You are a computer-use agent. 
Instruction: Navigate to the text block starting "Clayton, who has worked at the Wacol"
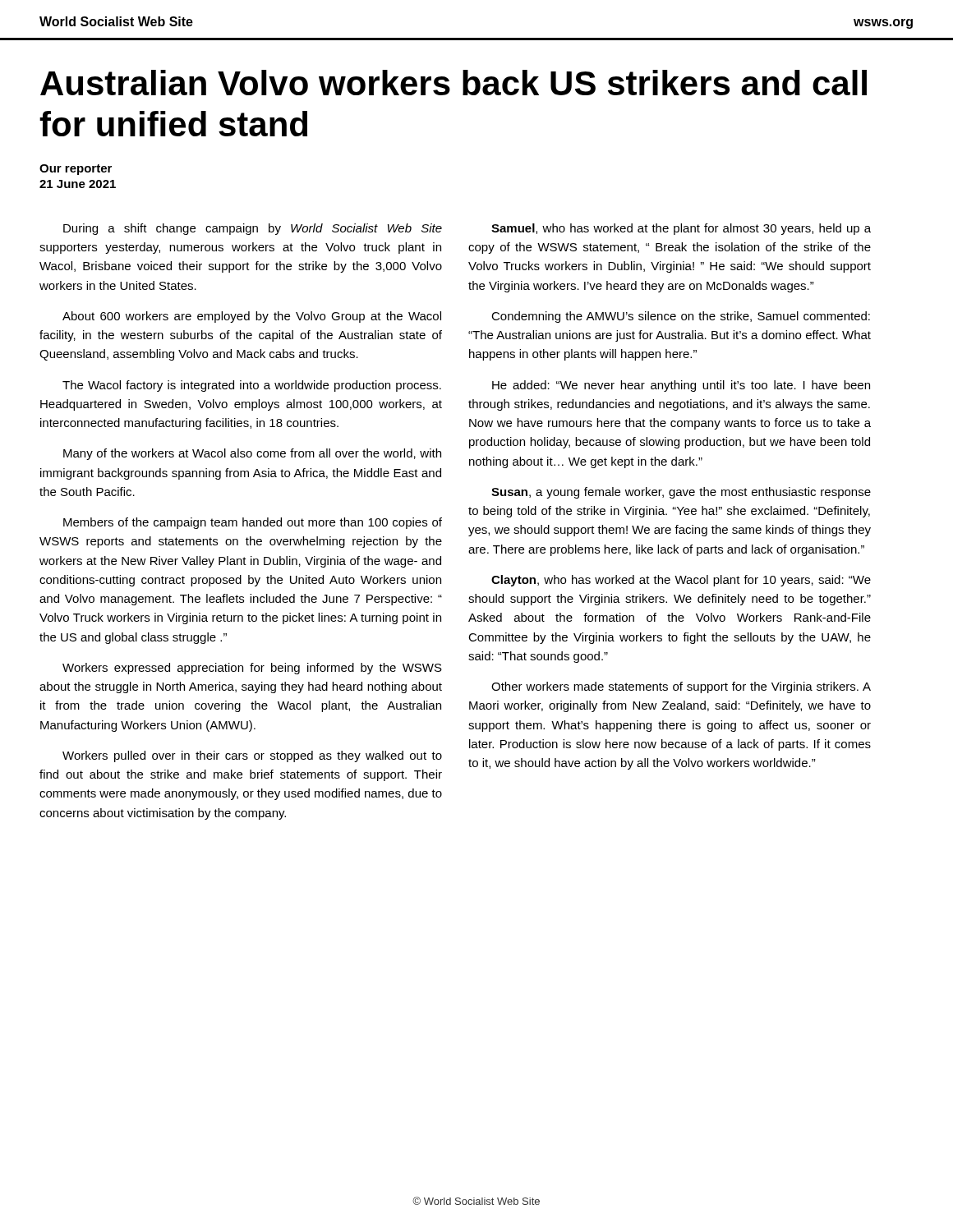(x=670, y=618)
